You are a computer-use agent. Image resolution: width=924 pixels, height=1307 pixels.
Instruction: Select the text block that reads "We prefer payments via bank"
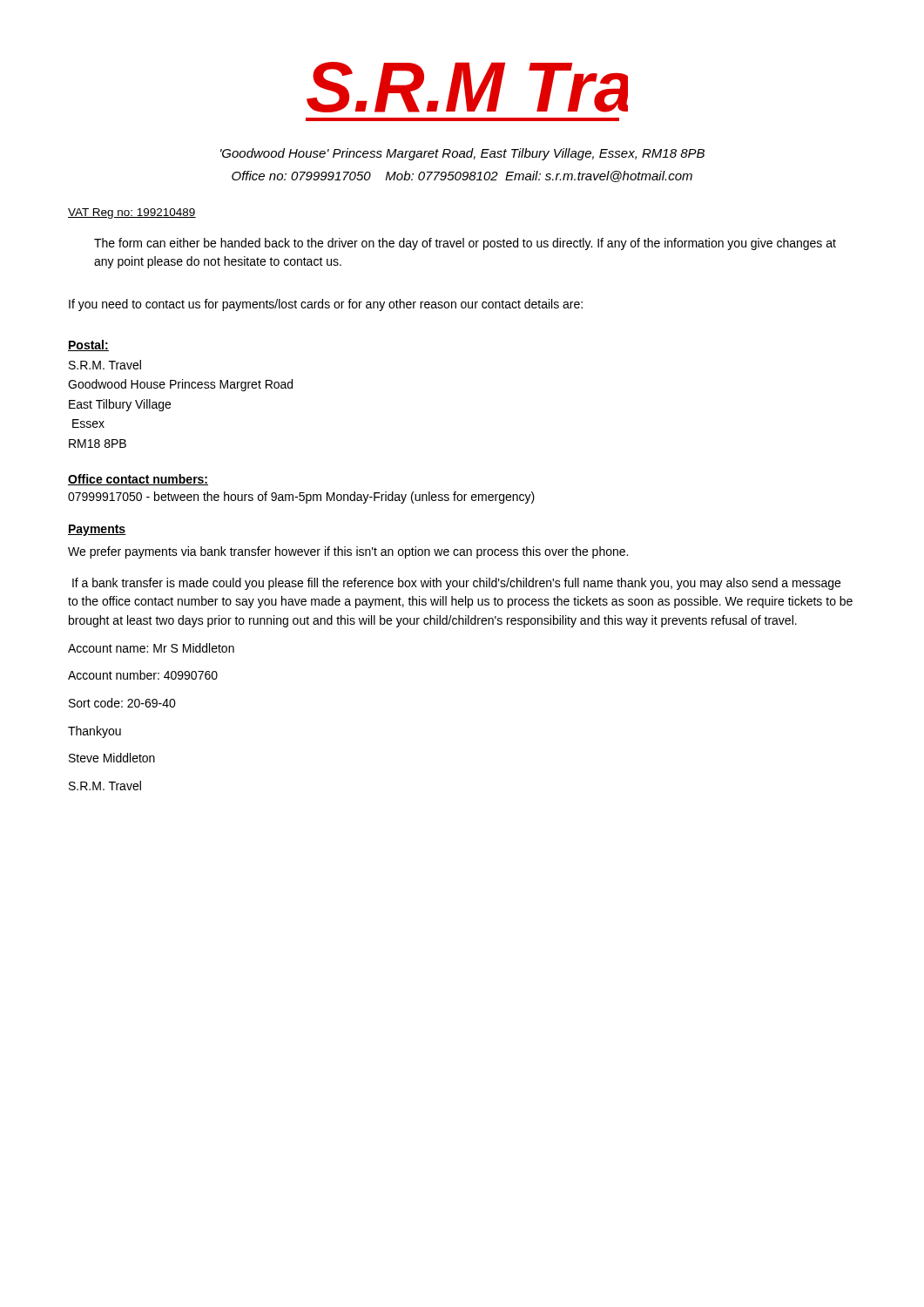coord(349,551)
